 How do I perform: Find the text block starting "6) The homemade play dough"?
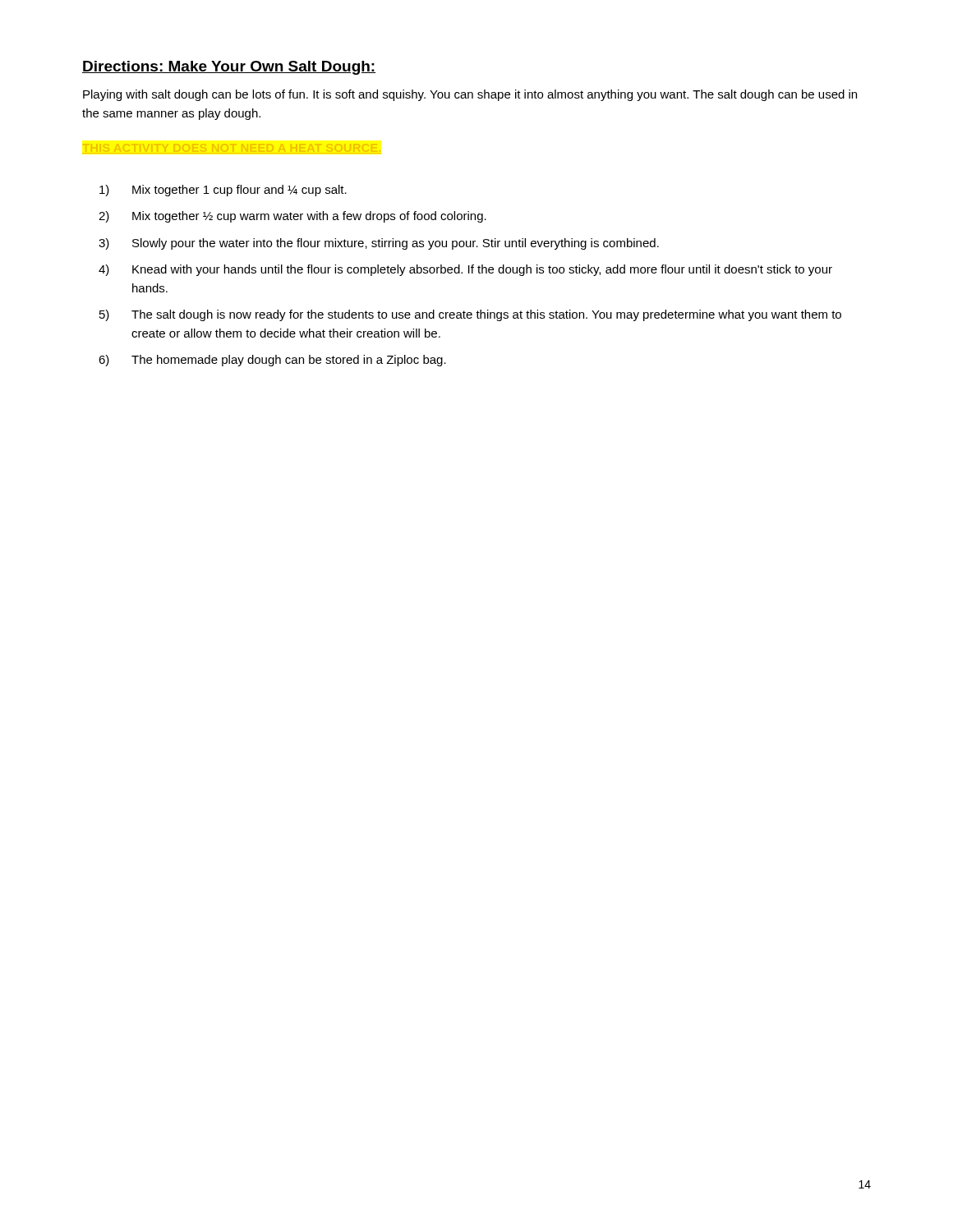click(272, 361)
